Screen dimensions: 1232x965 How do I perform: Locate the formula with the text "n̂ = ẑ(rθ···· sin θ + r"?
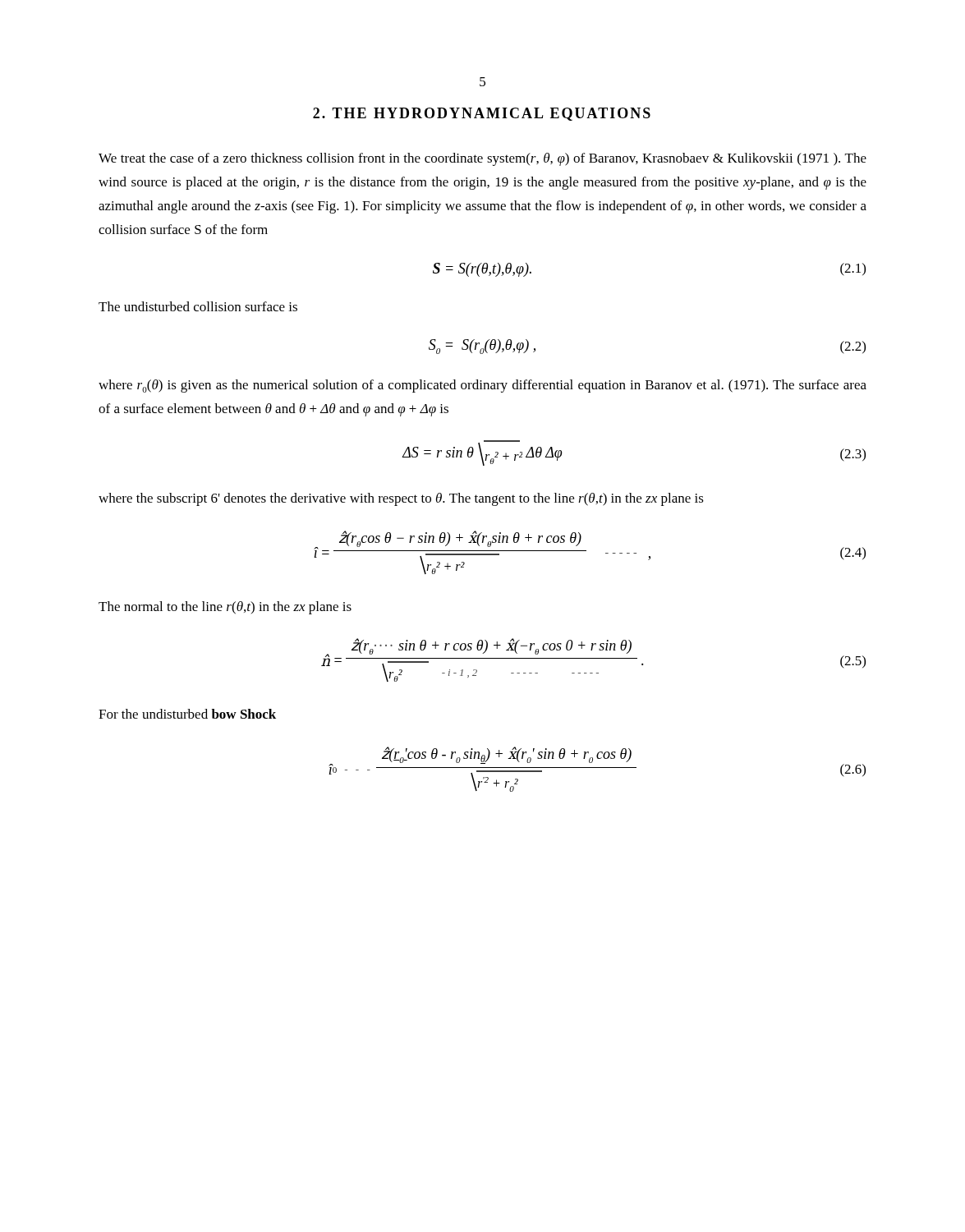(x=594, y=661)
